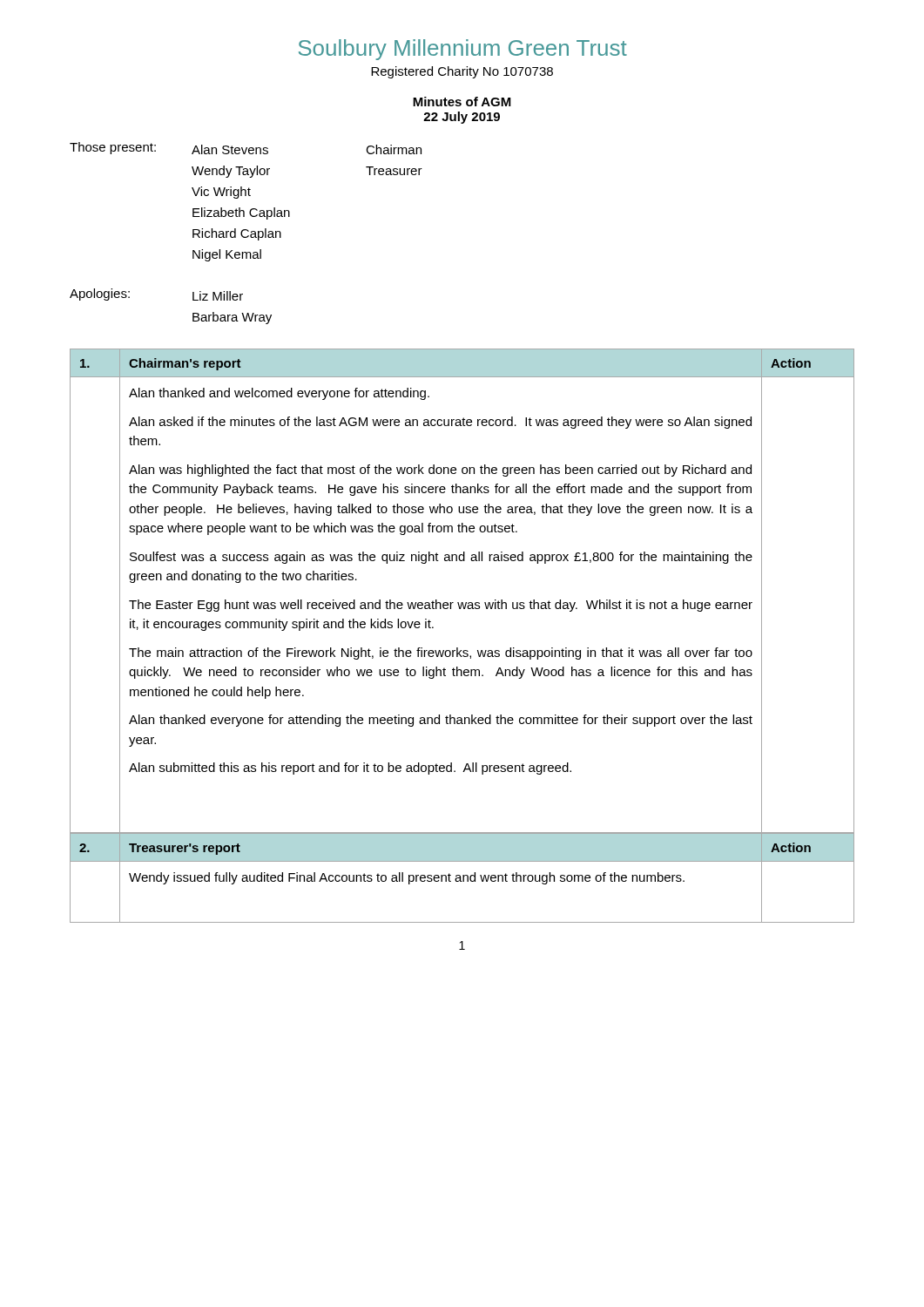Click on the section header containing "Minutes of AGM 22"
924x1307 pixels.
(462, 109)
